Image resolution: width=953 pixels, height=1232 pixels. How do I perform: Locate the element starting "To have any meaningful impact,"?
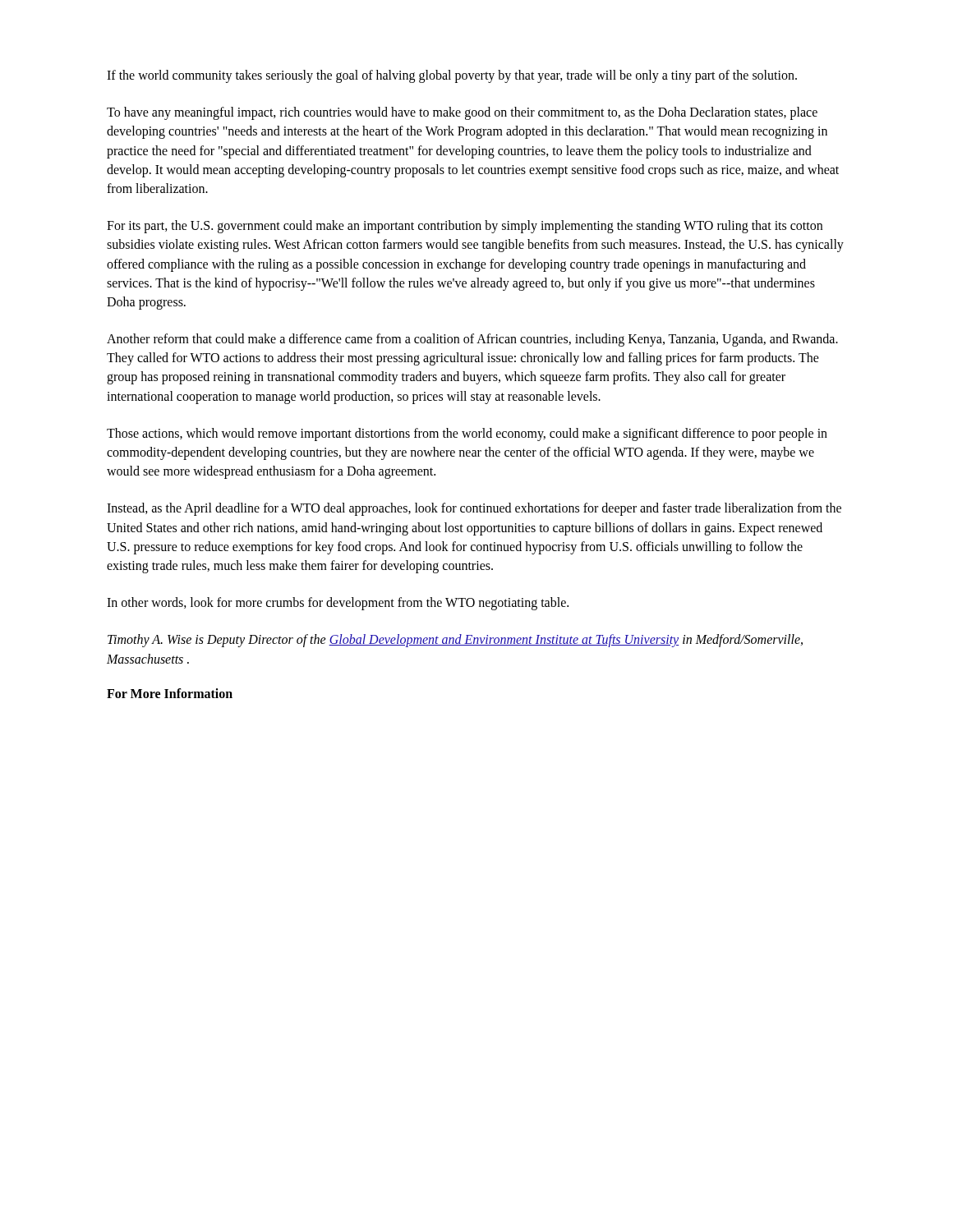click(473, 150)
